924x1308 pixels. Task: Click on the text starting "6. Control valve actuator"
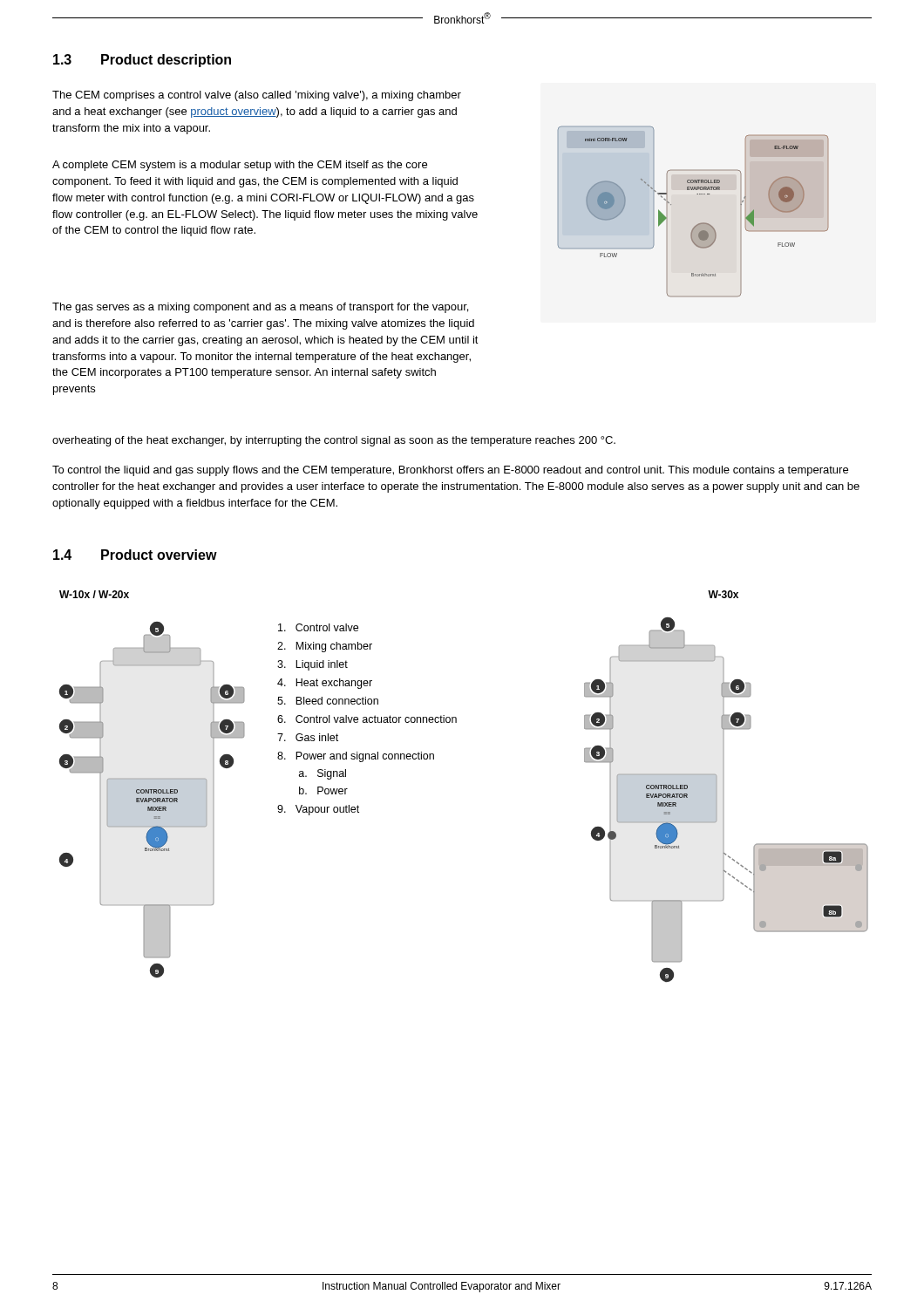[x=367, y=719]
